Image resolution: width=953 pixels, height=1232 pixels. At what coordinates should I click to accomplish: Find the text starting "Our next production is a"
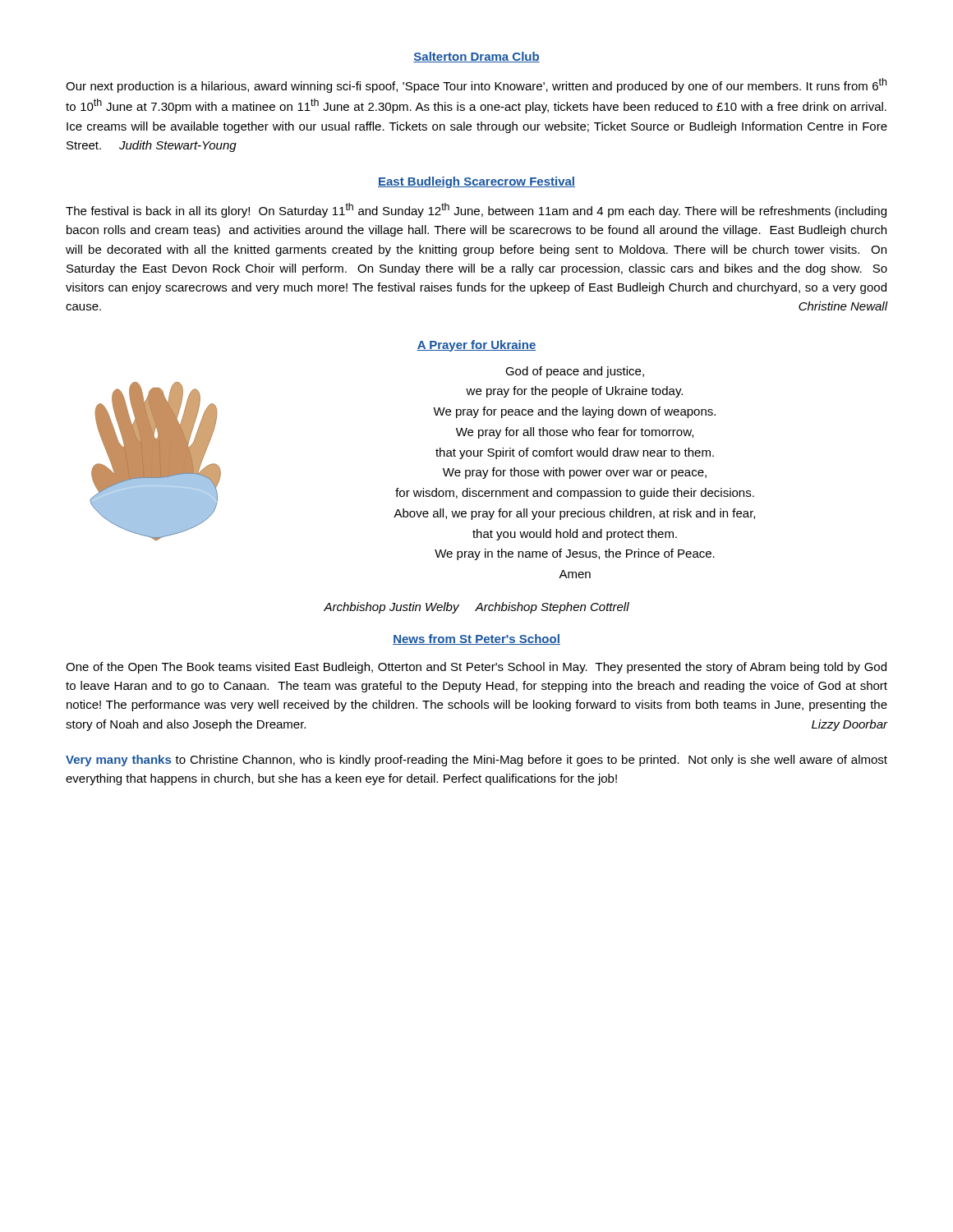[x=476, y=114]
